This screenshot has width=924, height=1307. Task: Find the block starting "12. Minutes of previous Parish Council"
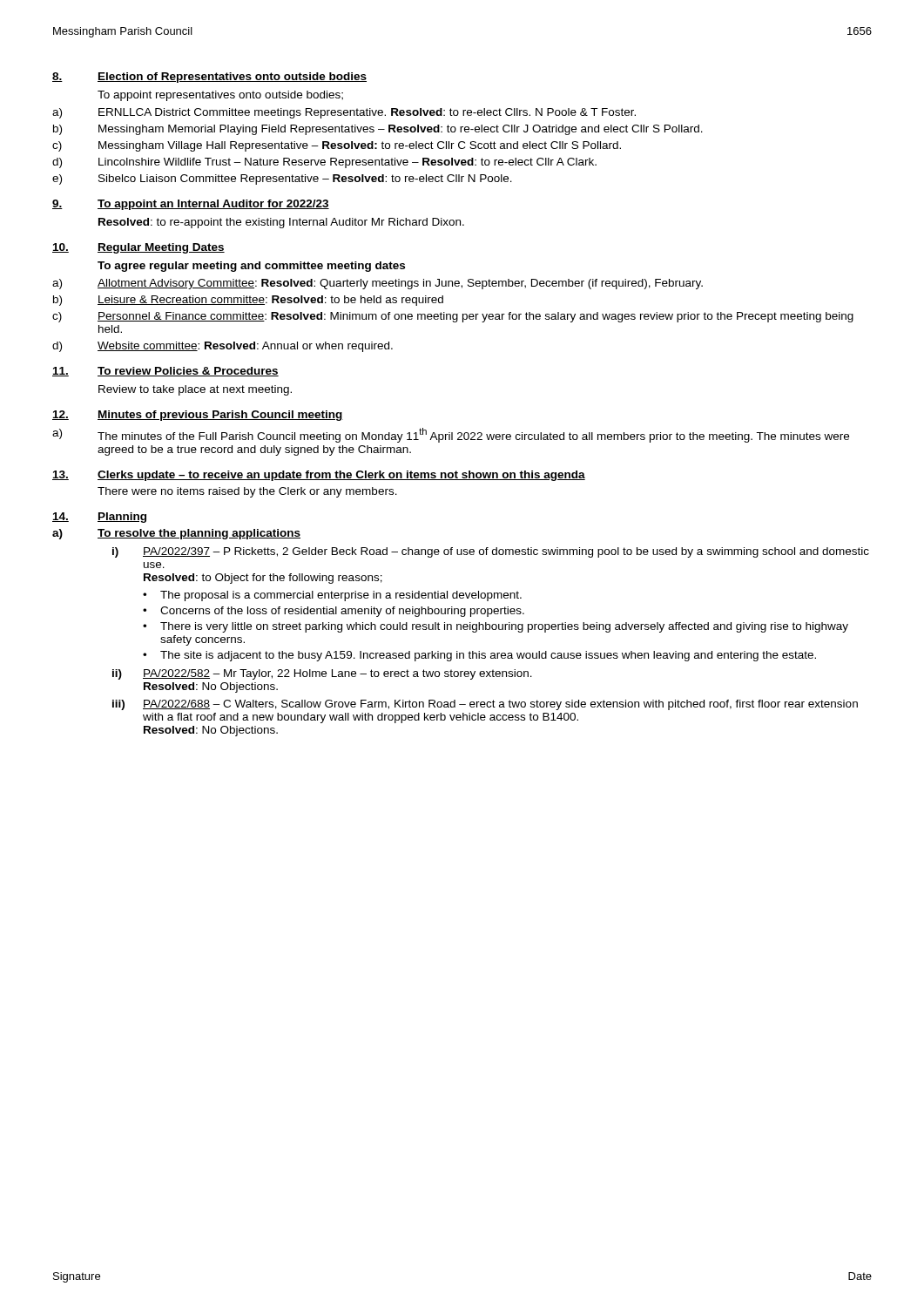coord(197,414)
